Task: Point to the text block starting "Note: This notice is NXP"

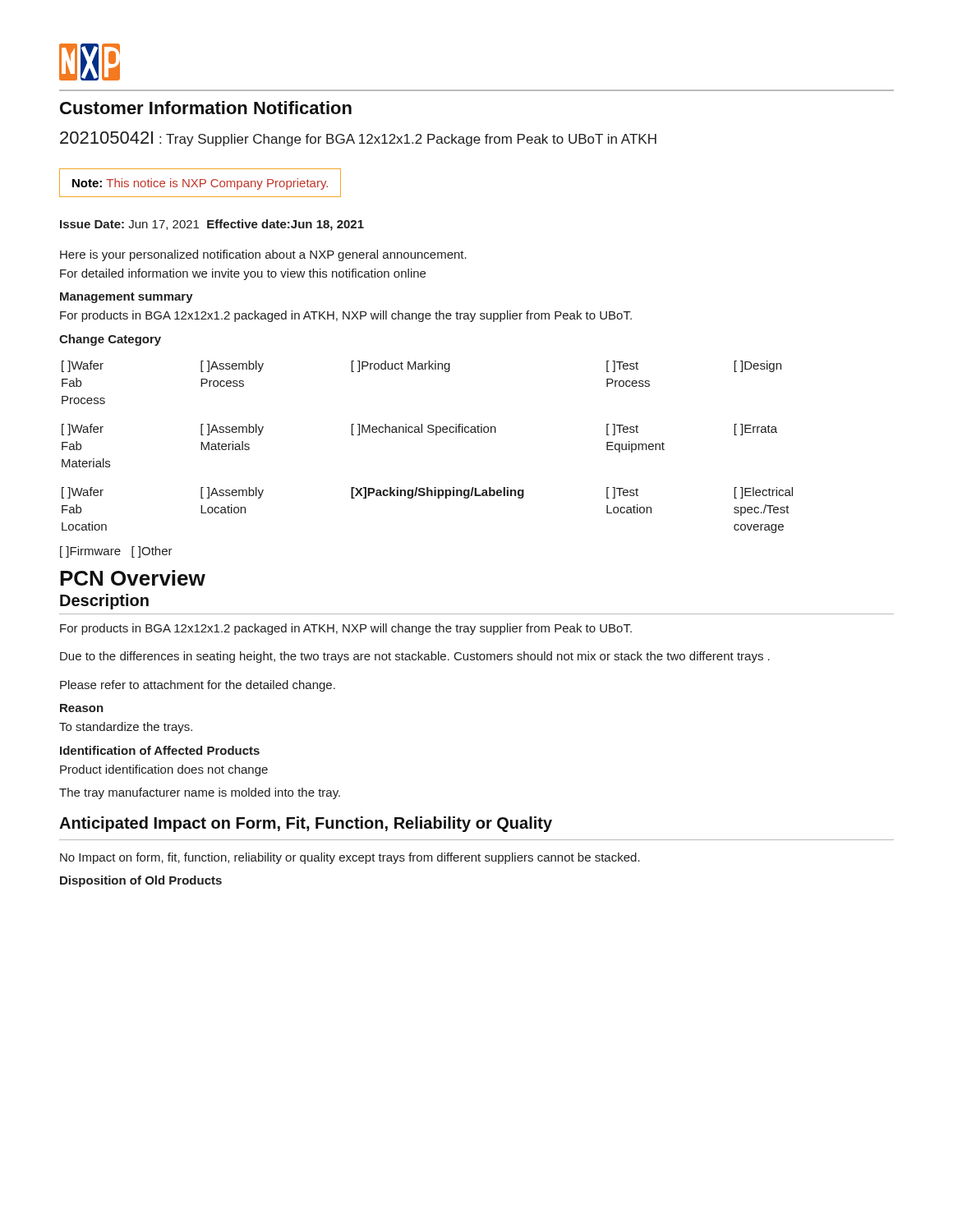Action: coord(200,183)
